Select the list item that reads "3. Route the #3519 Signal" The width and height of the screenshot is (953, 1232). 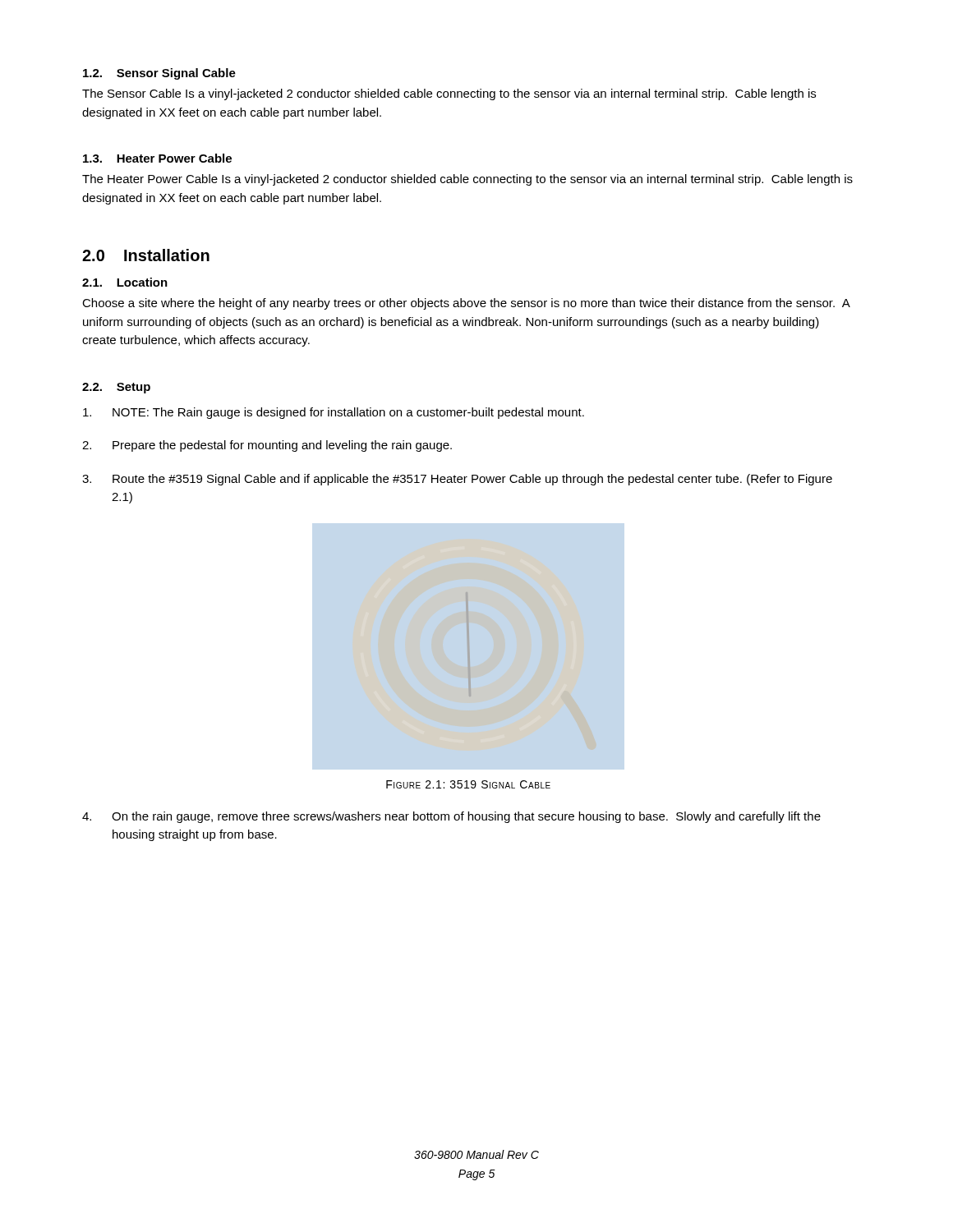pos(468,488)
